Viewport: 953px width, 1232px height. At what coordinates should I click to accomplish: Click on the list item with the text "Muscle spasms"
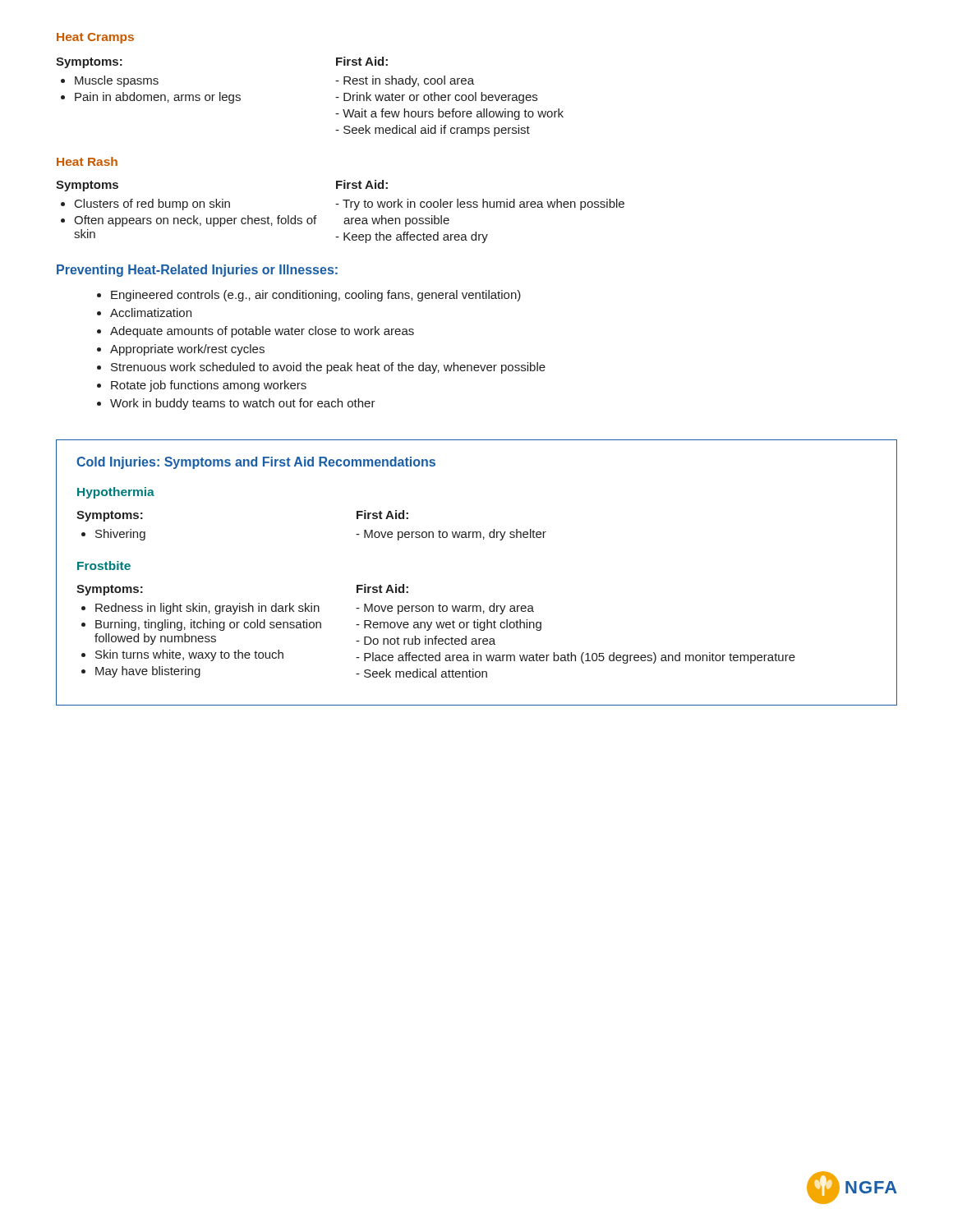tap(116, 80)
